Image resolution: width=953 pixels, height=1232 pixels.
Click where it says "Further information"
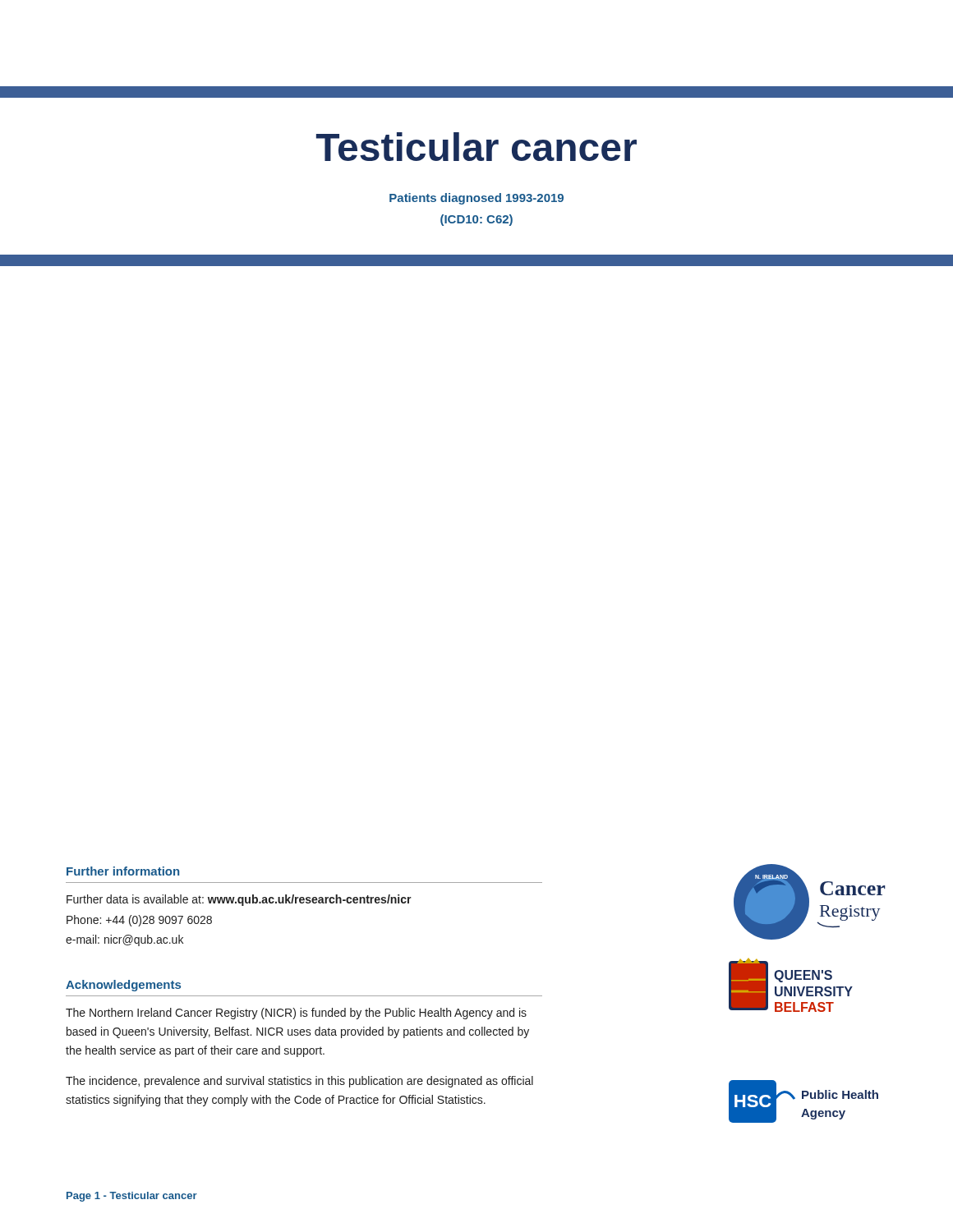coord(304,873)
